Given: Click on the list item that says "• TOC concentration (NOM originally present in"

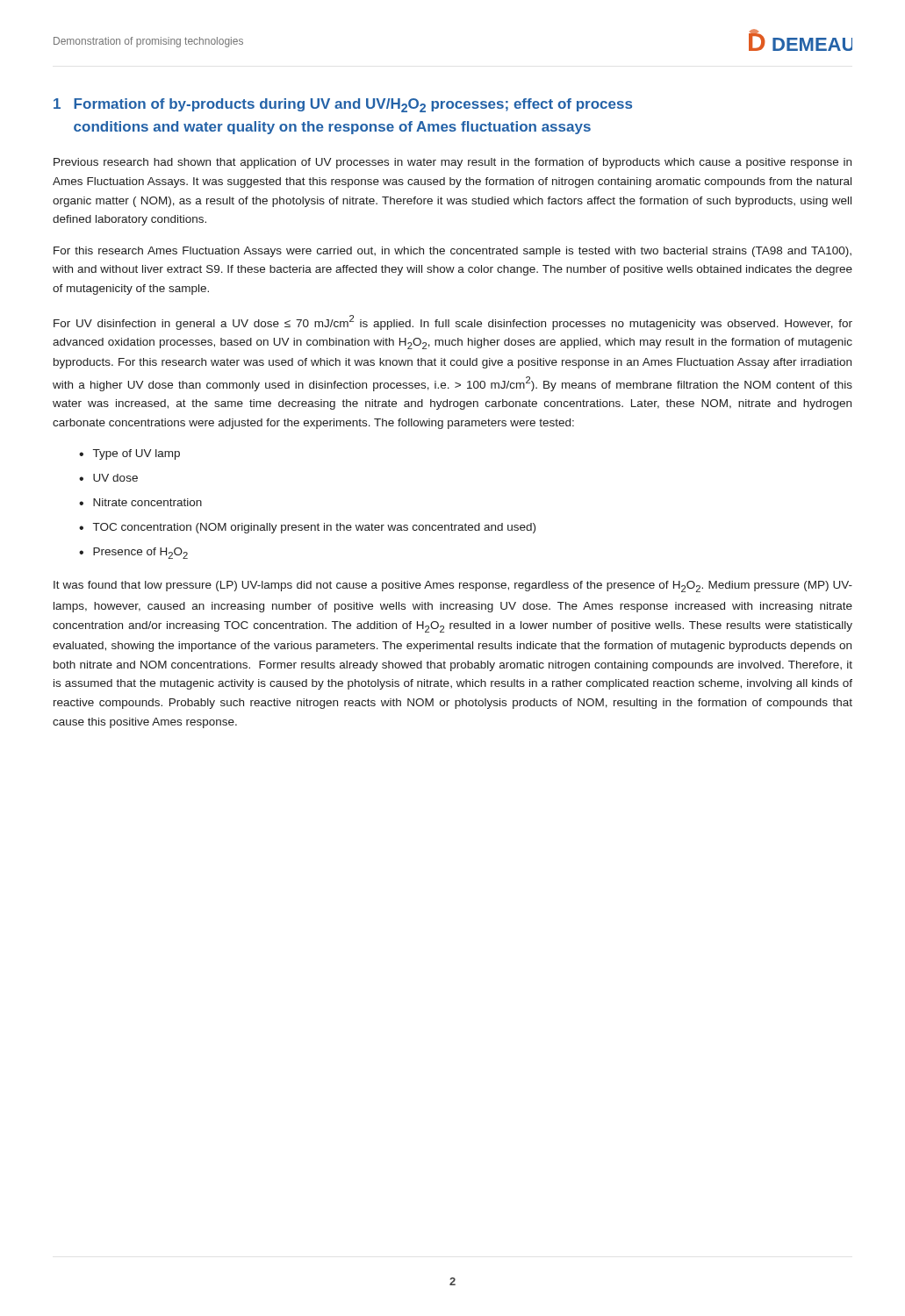Looking at the screenshot, I should (308, 528).
